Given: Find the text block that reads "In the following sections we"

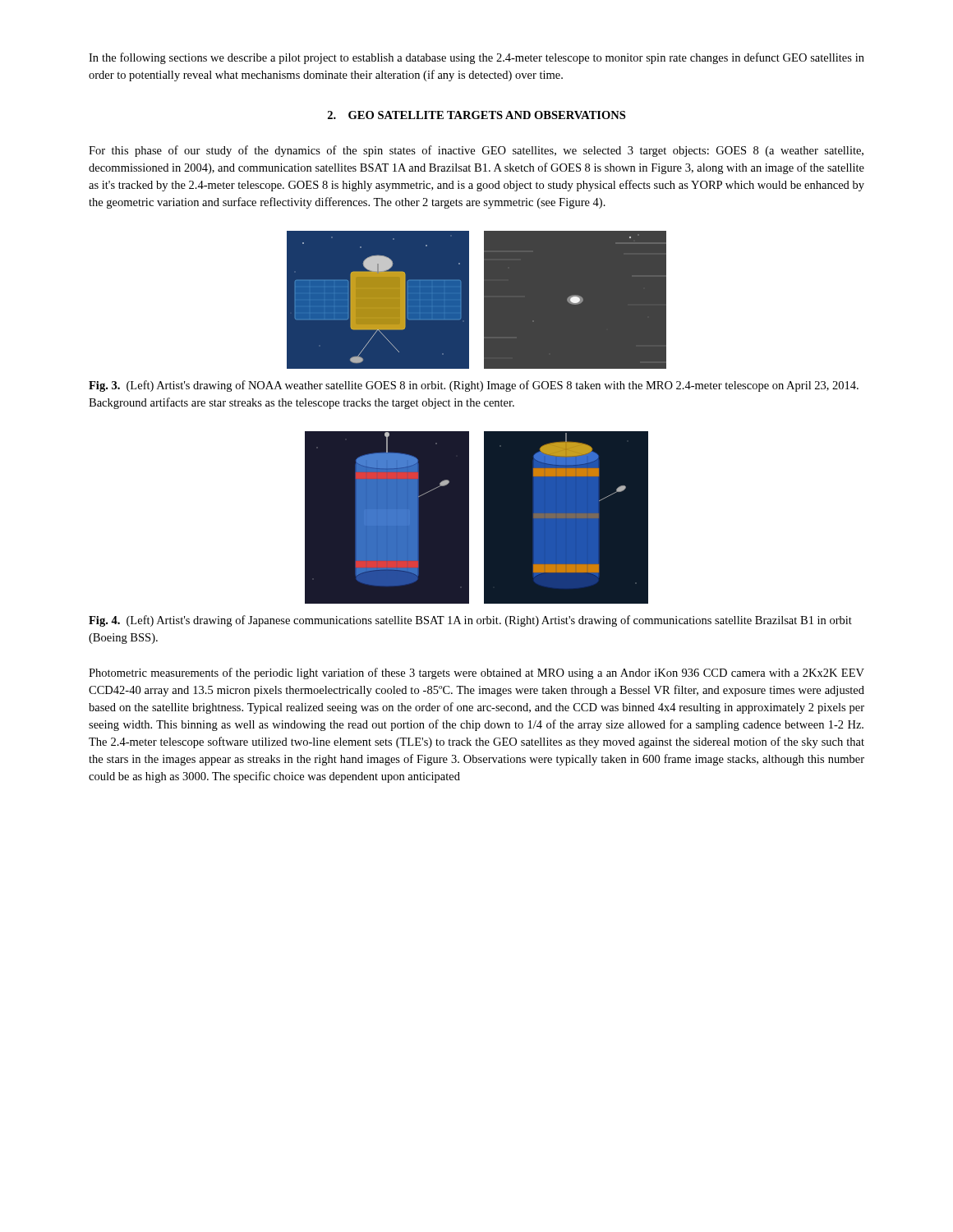Looking at the screenshot, I should click(476, 66).
